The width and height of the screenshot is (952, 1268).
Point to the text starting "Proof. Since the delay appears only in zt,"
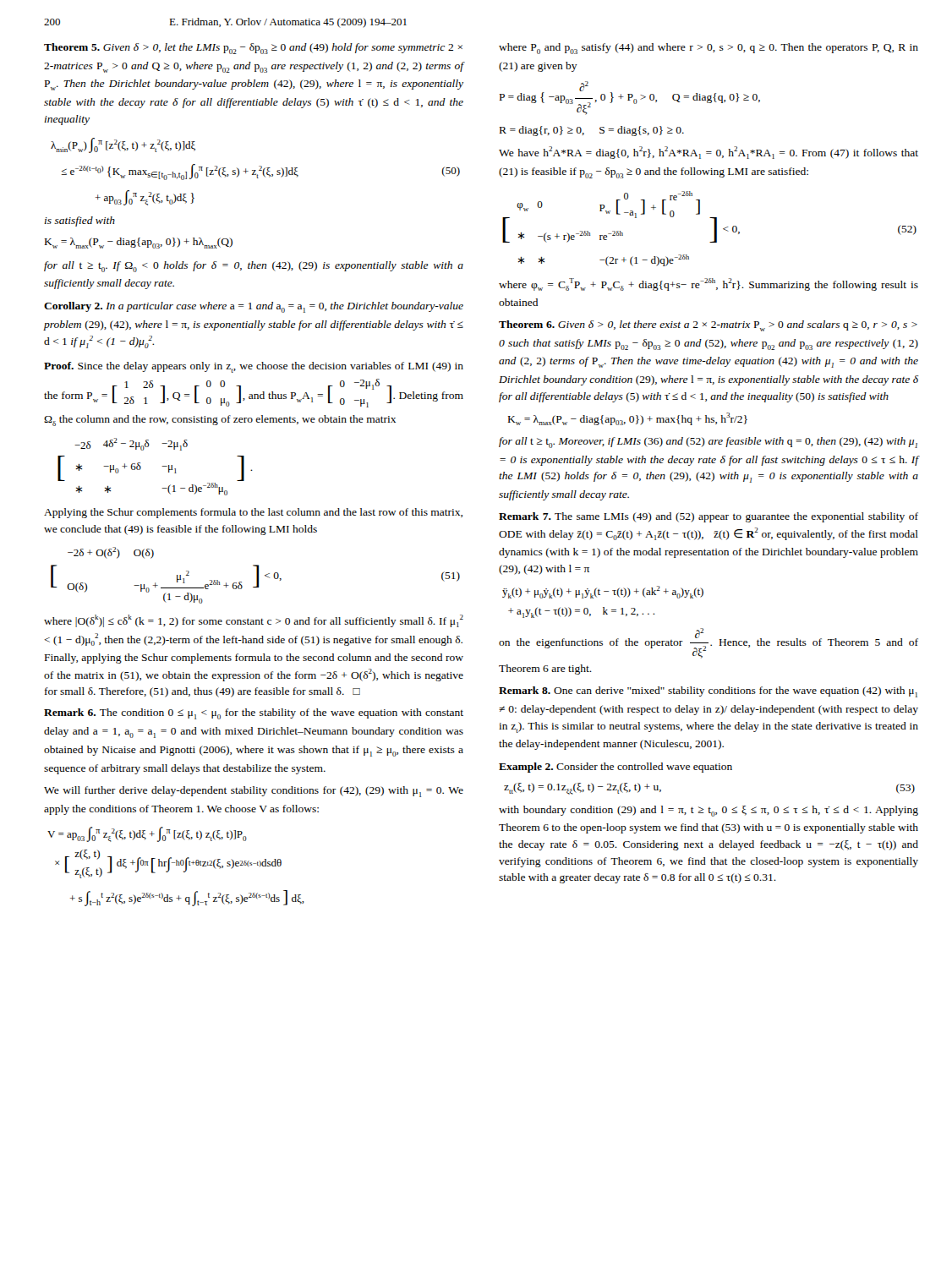tap(254, 393)
